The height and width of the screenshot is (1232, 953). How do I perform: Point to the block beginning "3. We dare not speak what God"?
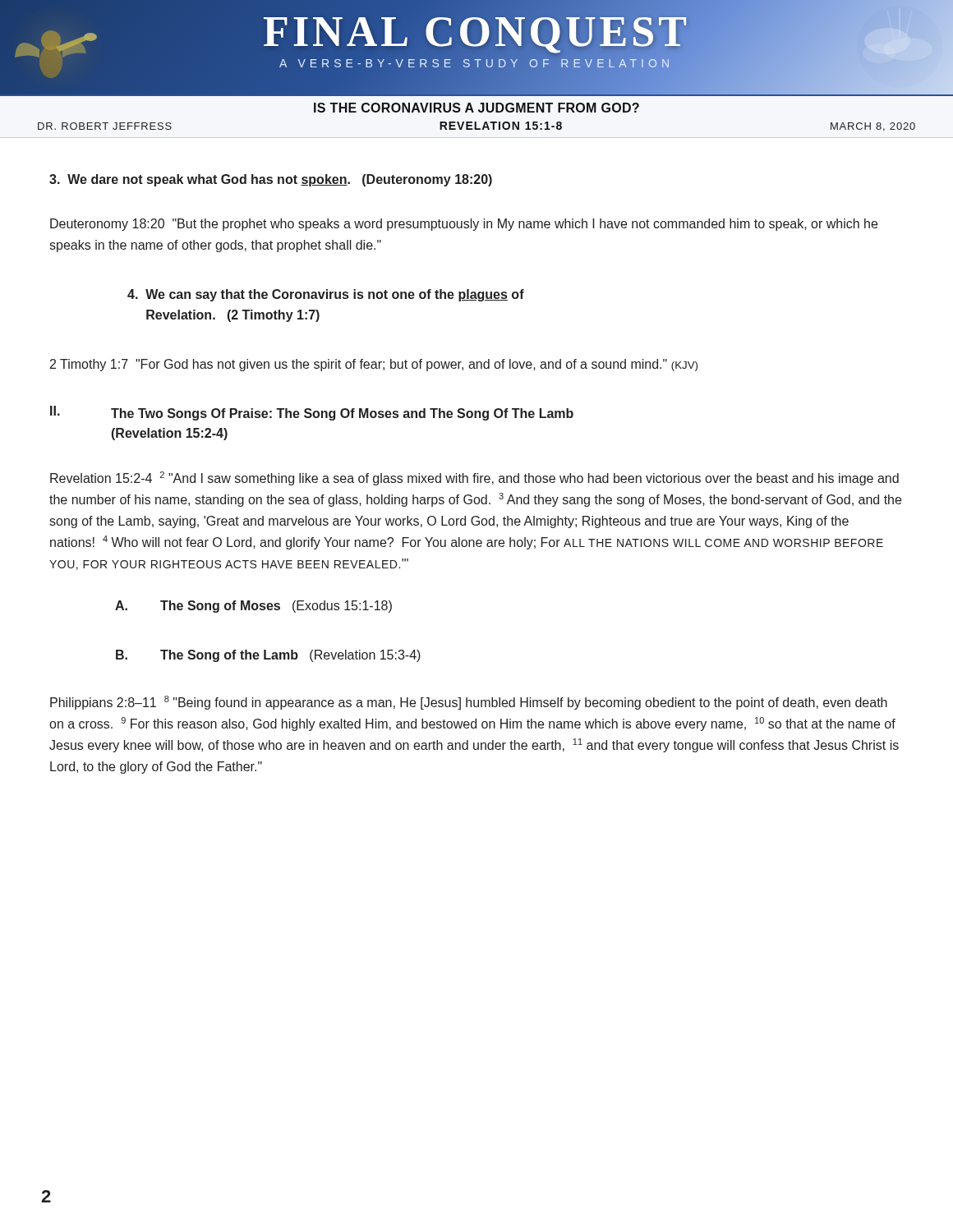[x=271, y=179]
